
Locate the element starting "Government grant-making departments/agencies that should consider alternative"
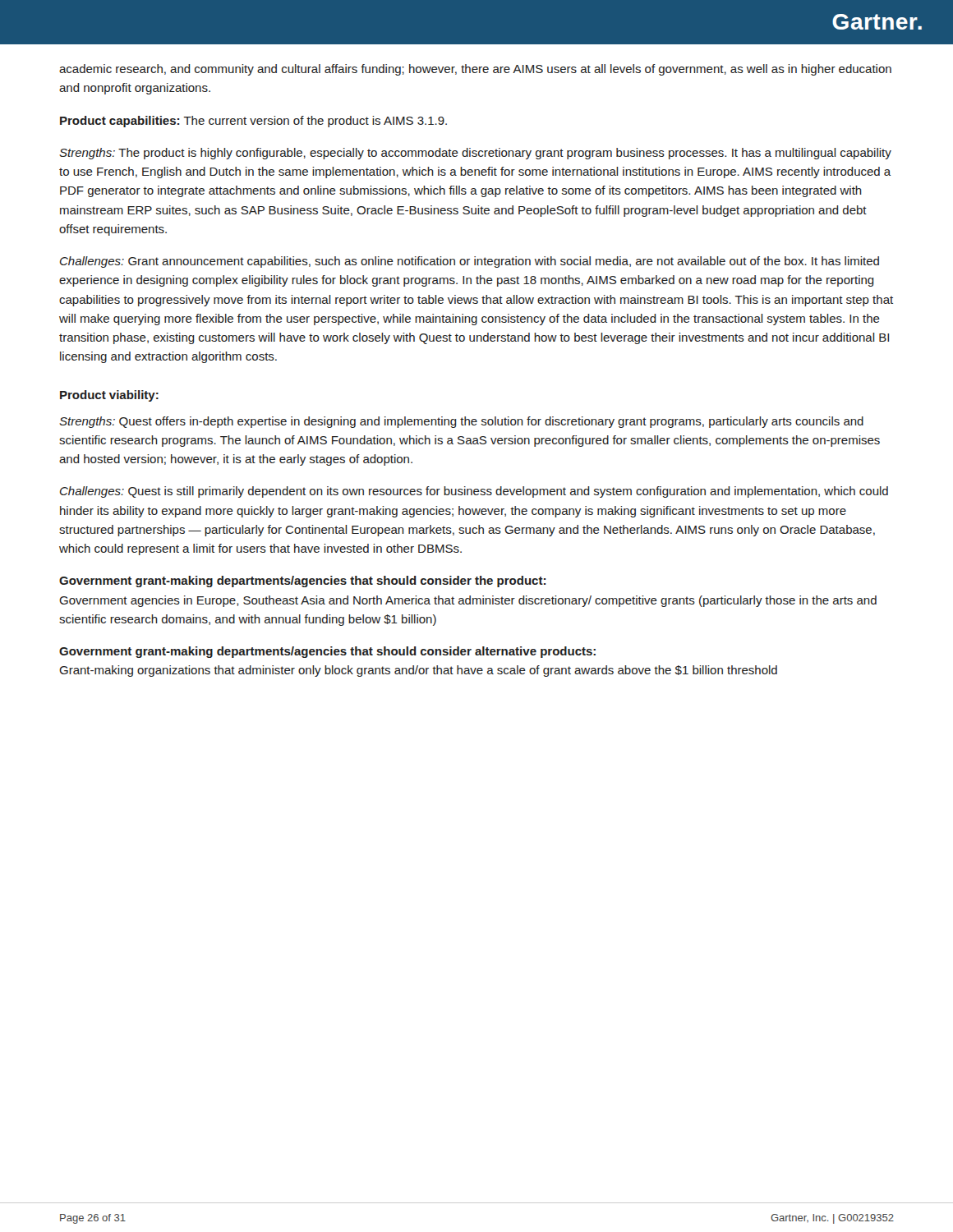pos(476,661)
